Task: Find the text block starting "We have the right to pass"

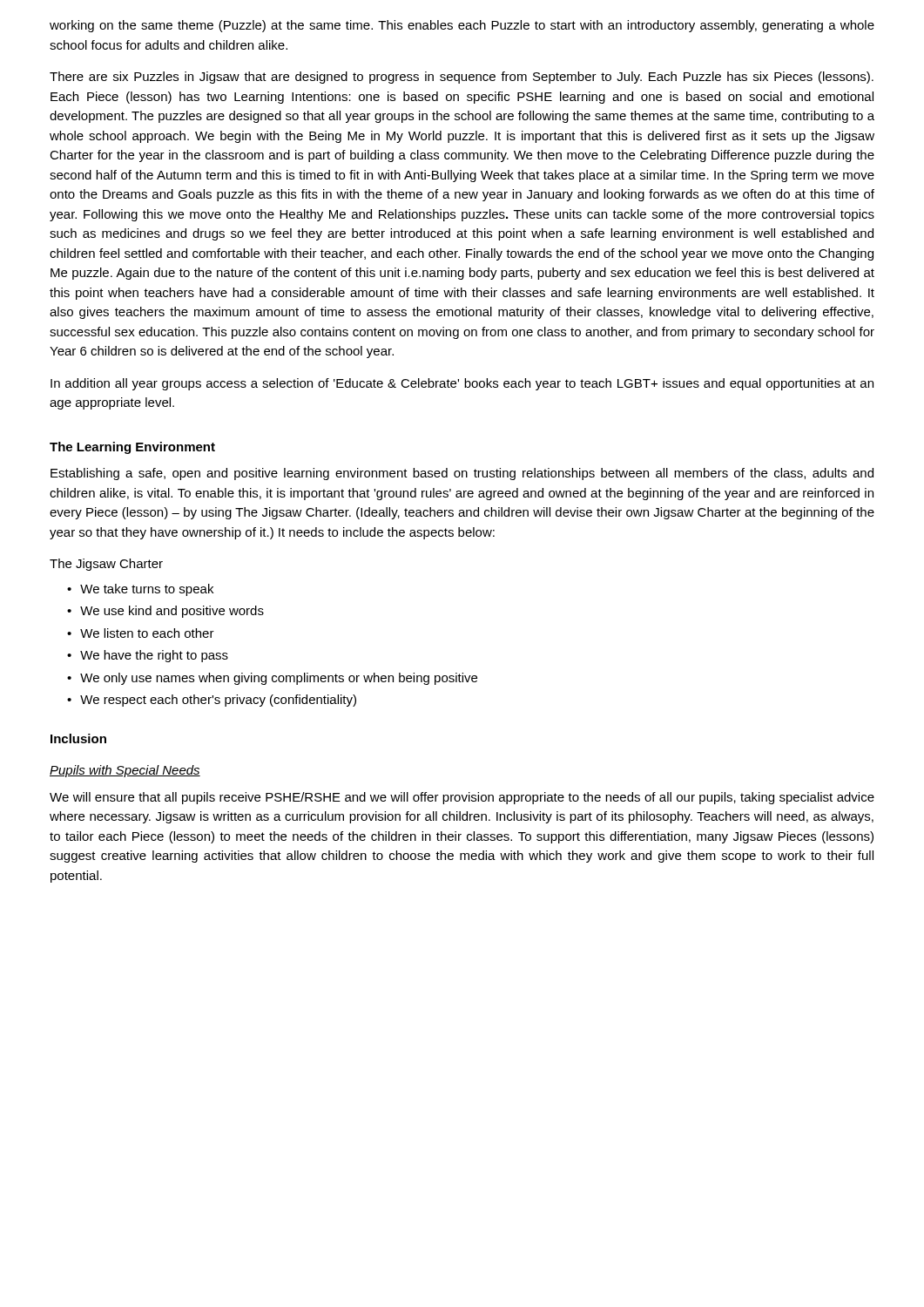Action: tap(154, 655)
